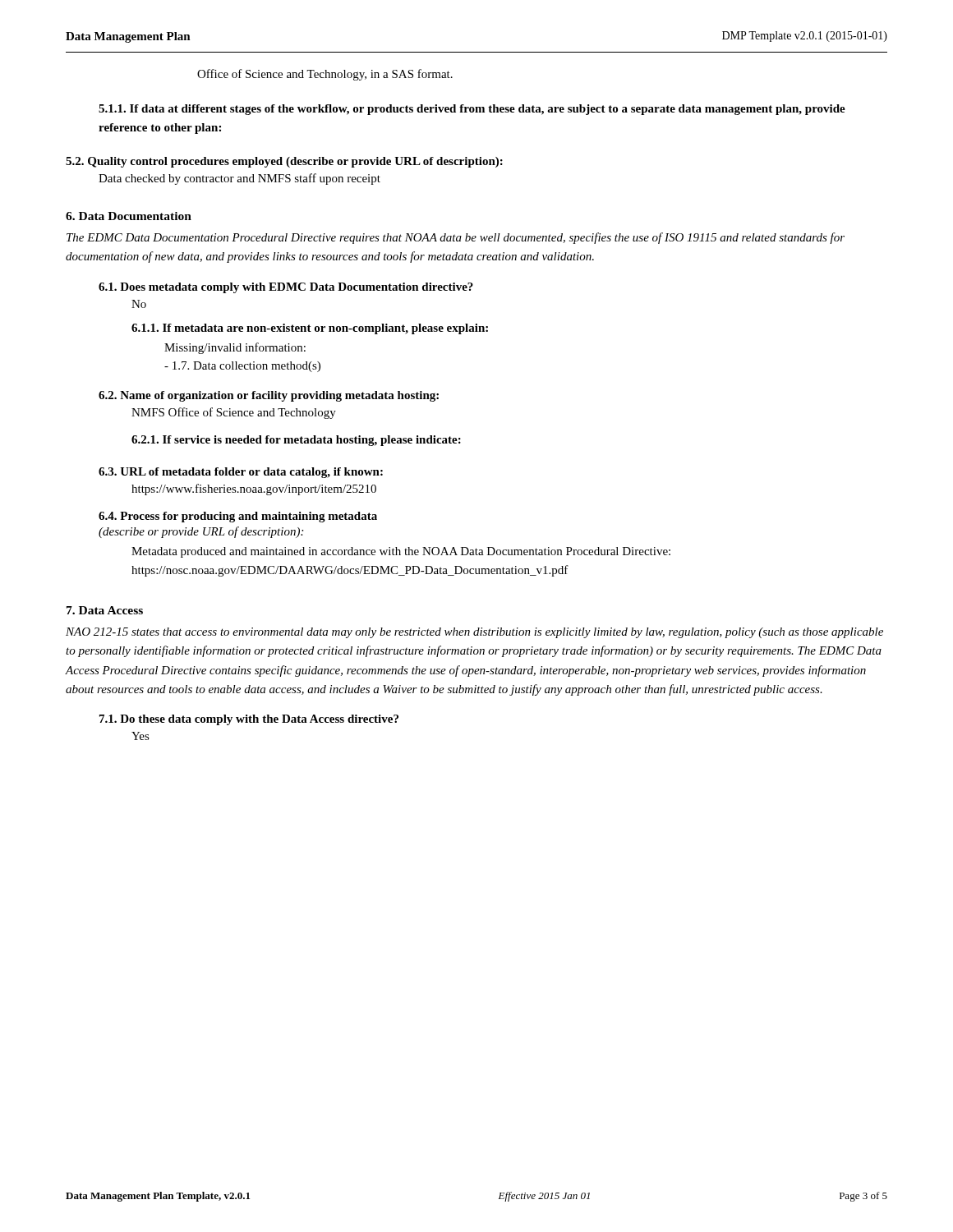Click on the passage starting "7. Data Access"
Image resolution: width=953 pixels, height=1232 pixels.
coord(104,610)
